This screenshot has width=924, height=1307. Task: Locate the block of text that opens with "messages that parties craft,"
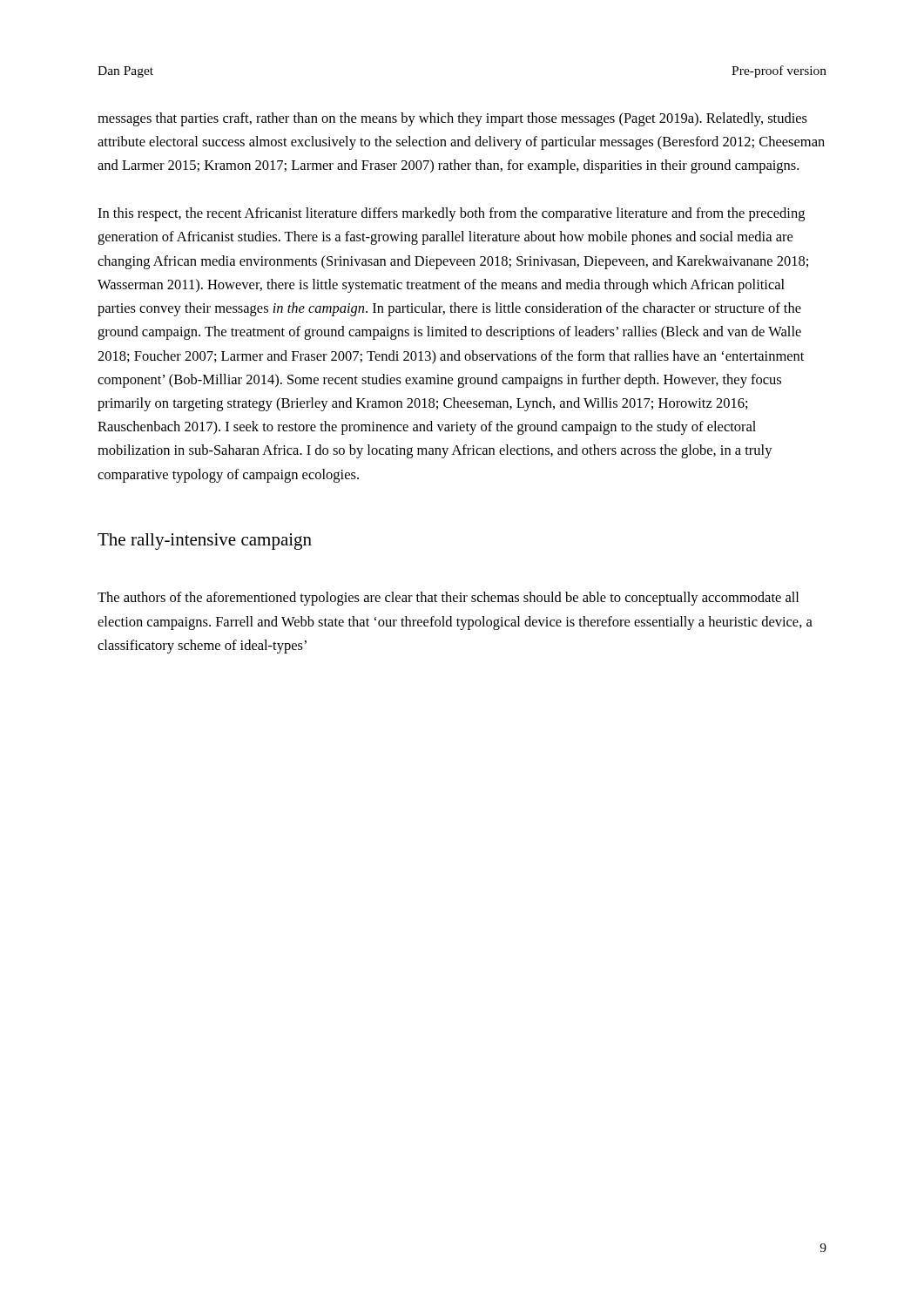click(x=461, y=141)
